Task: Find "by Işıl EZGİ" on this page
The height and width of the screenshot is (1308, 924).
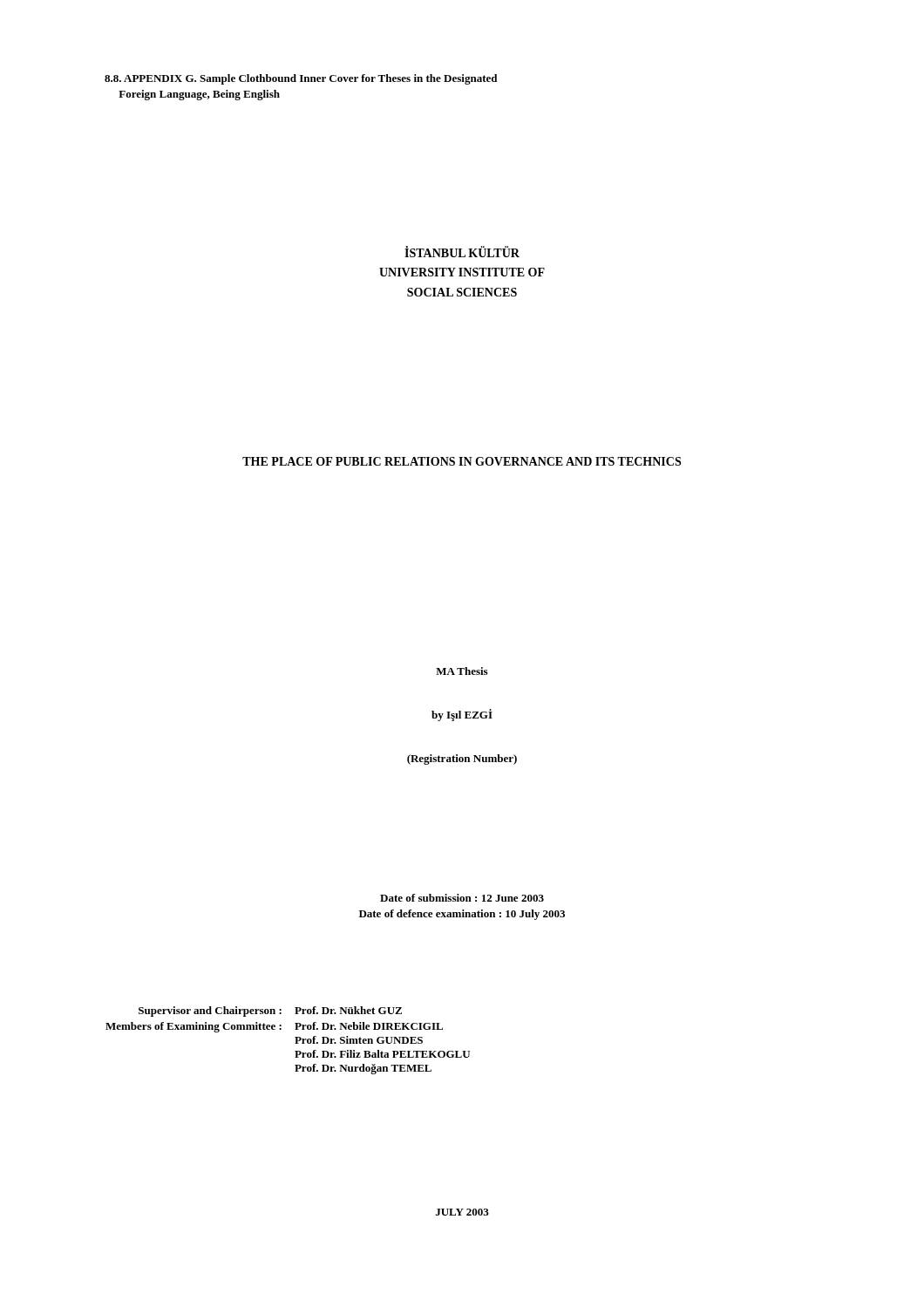Action: coord(462,715)
